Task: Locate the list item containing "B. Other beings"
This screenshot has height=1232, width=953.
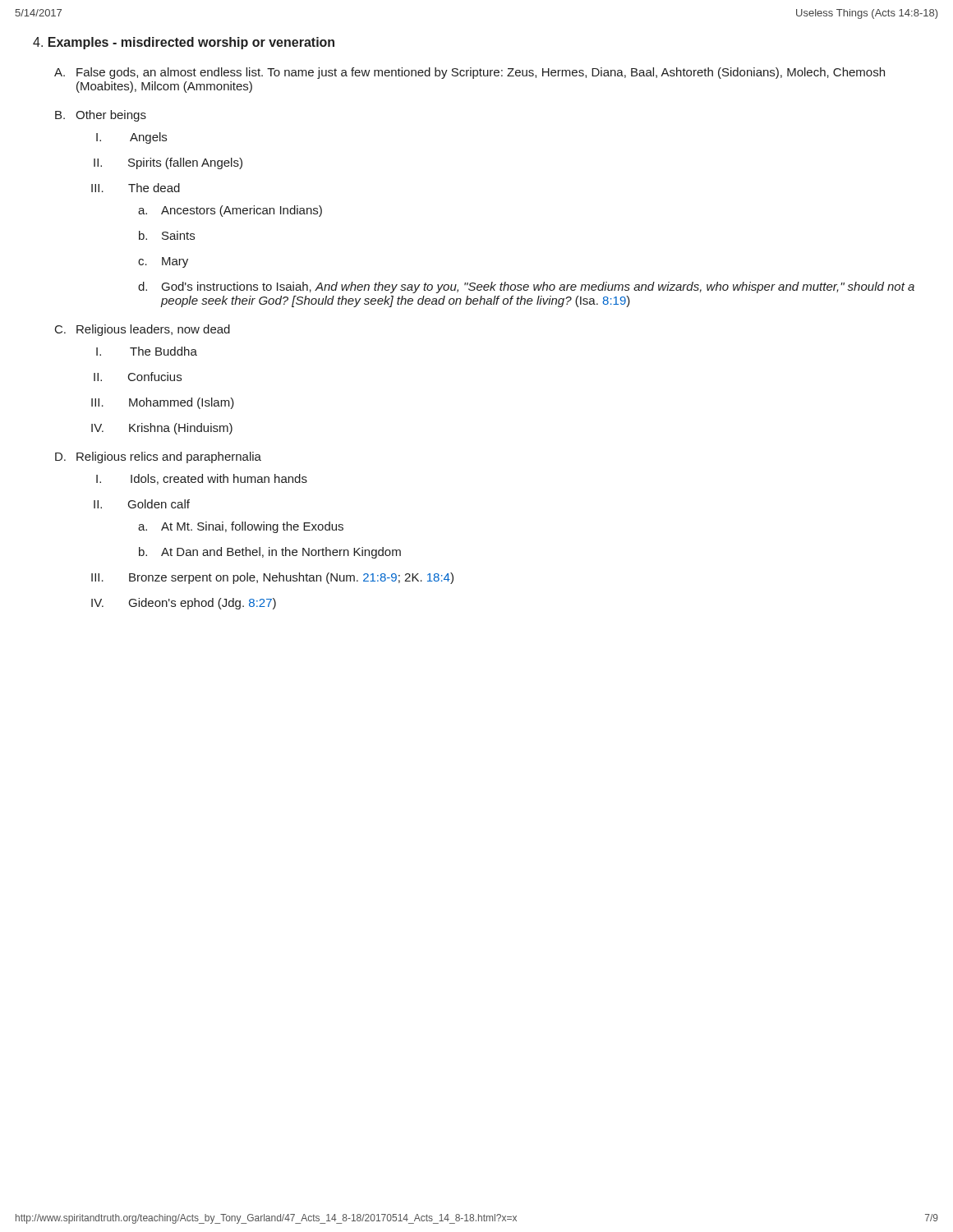Action: coord(100,115)
